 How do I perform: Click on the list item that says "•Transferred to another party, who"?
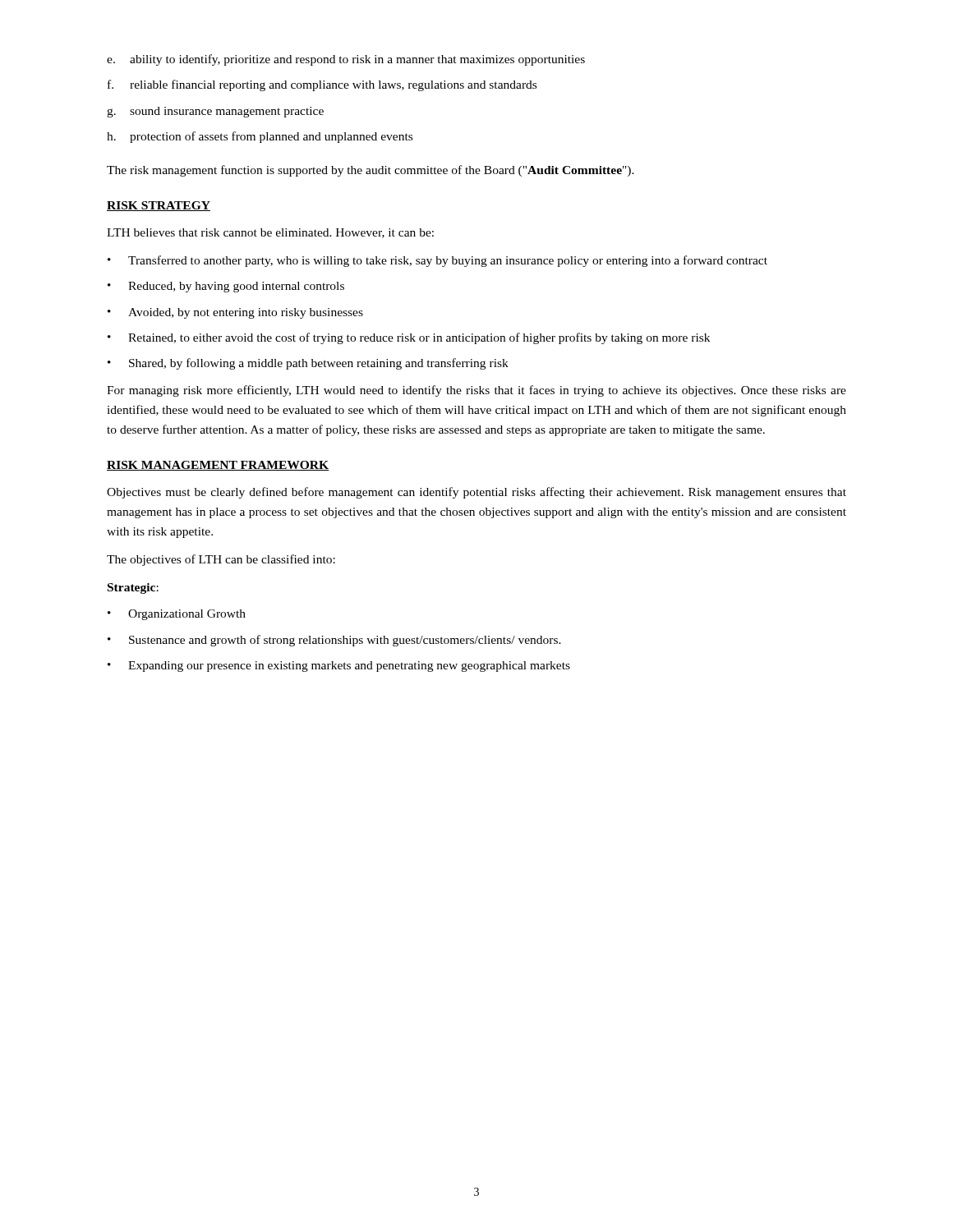click(x=476, y=260)
